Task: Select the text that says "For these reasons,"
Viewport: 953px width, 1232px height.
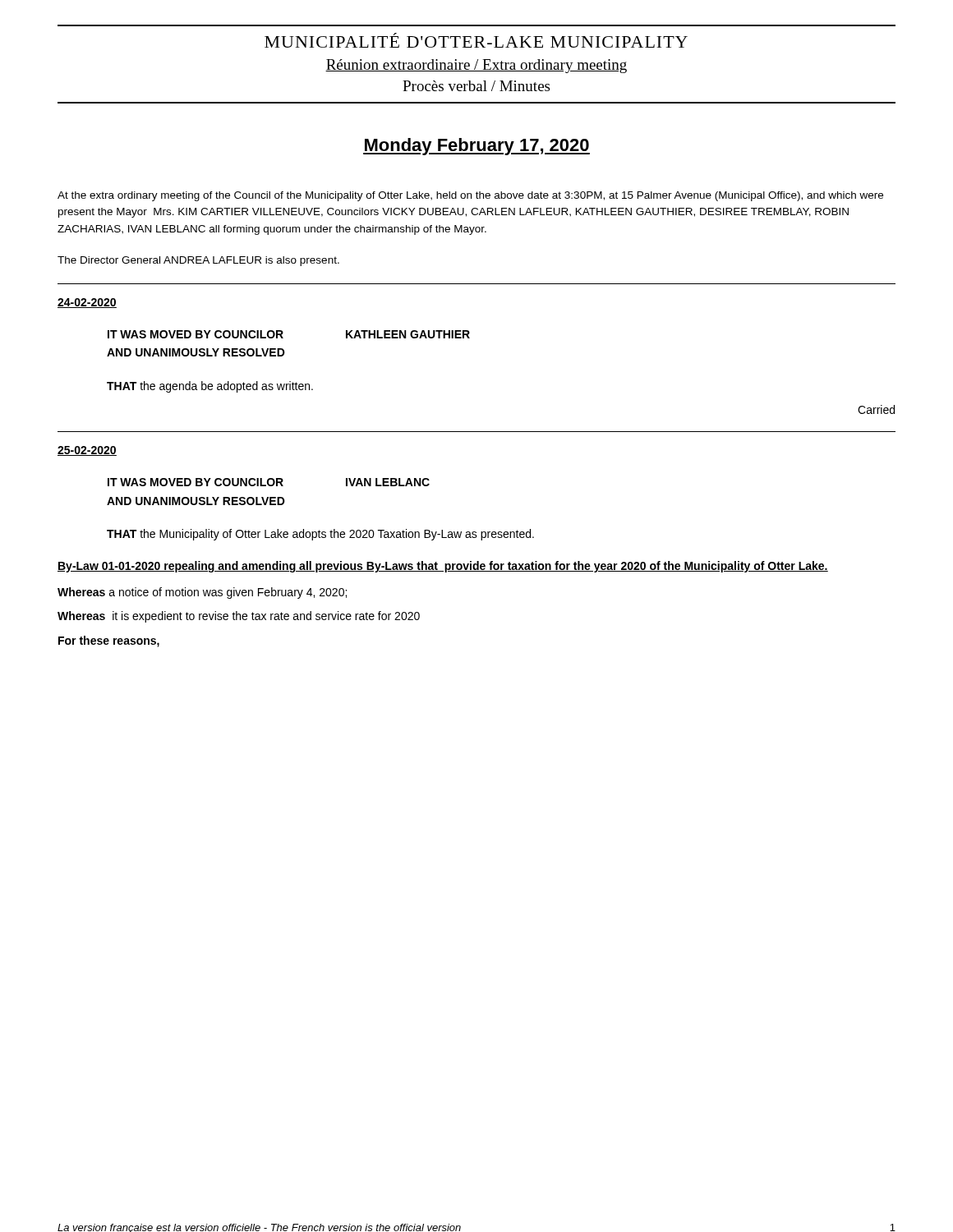Action: pos(109,641)
